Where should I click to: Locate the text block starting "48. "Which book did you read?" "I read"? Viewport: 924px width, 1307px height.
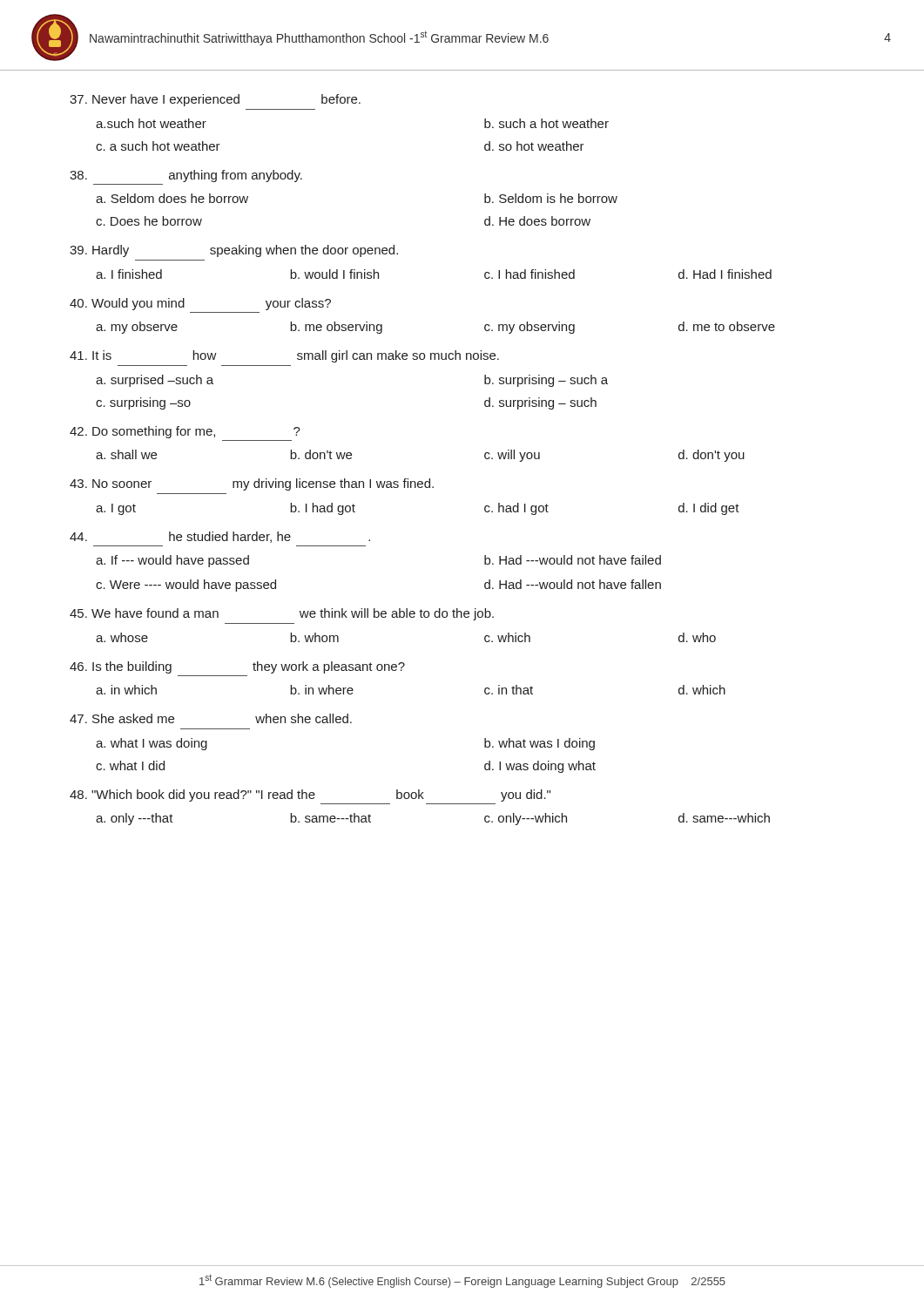471,807
